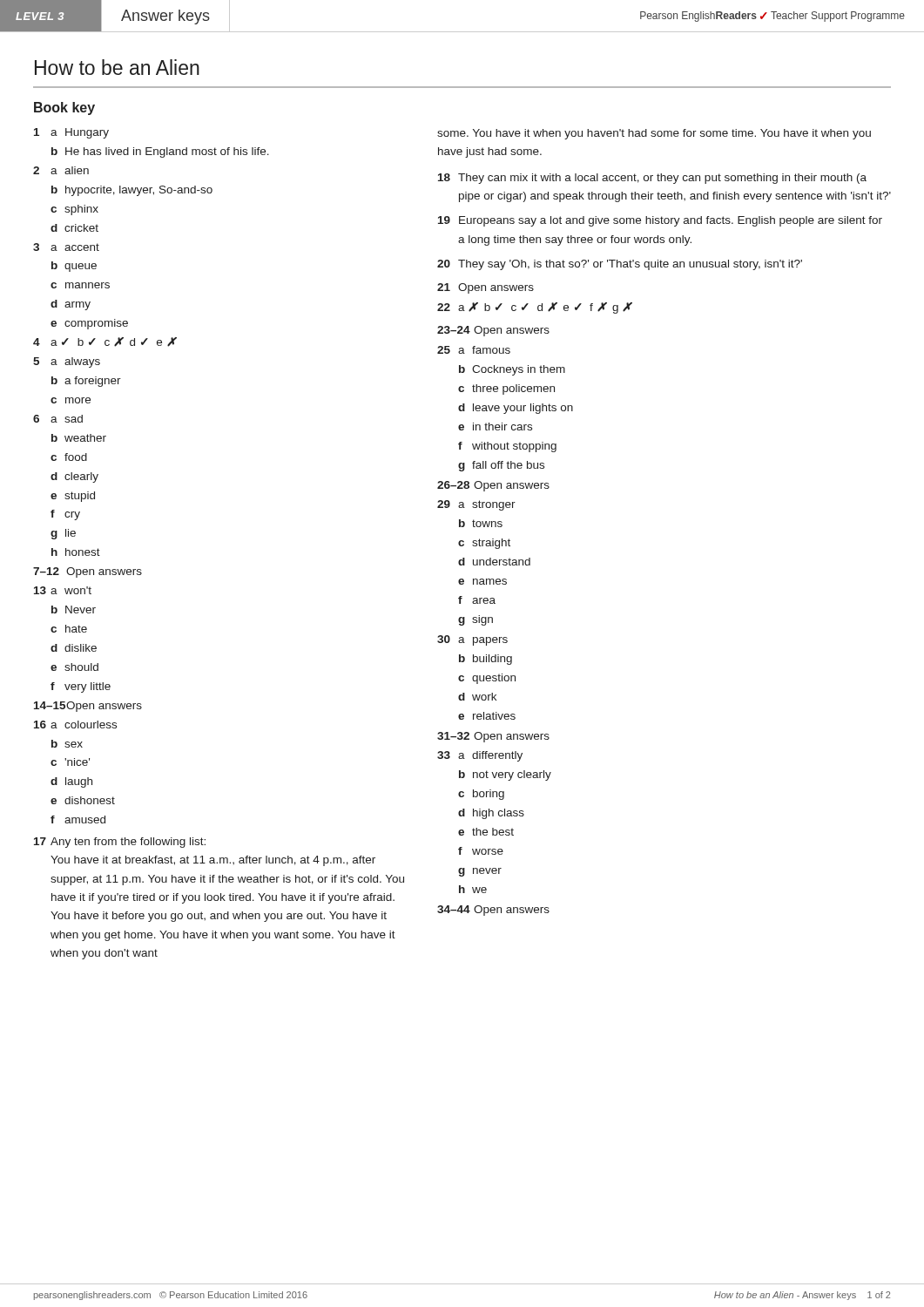
Task: Find the text block starting "b He has lived in England most of"
Action: pyautogui.click(x=151, y=152)
